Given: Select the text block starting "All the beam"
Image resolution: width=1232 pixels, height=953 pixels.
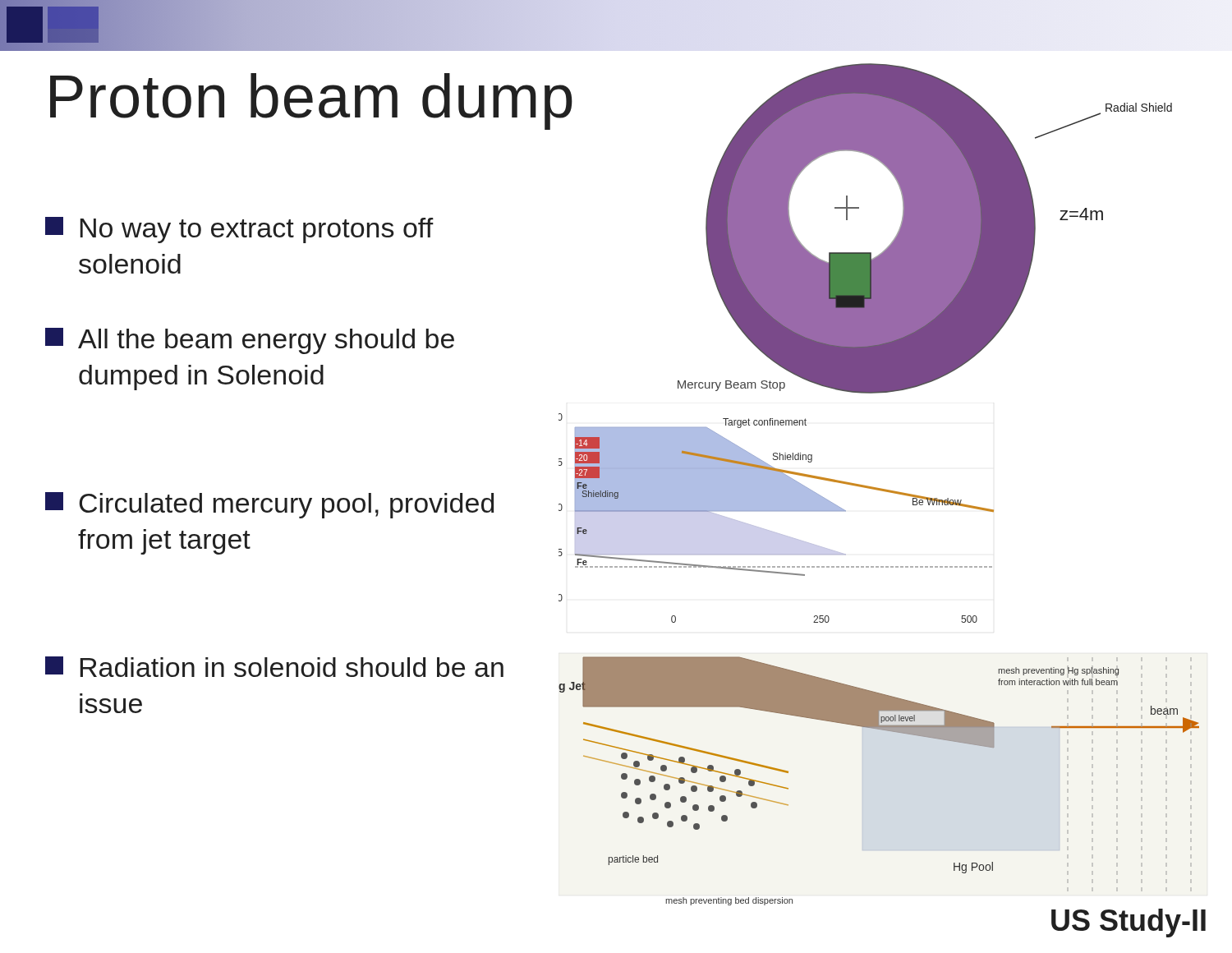Looking at the screenshot, I should (x=275, y=357).
